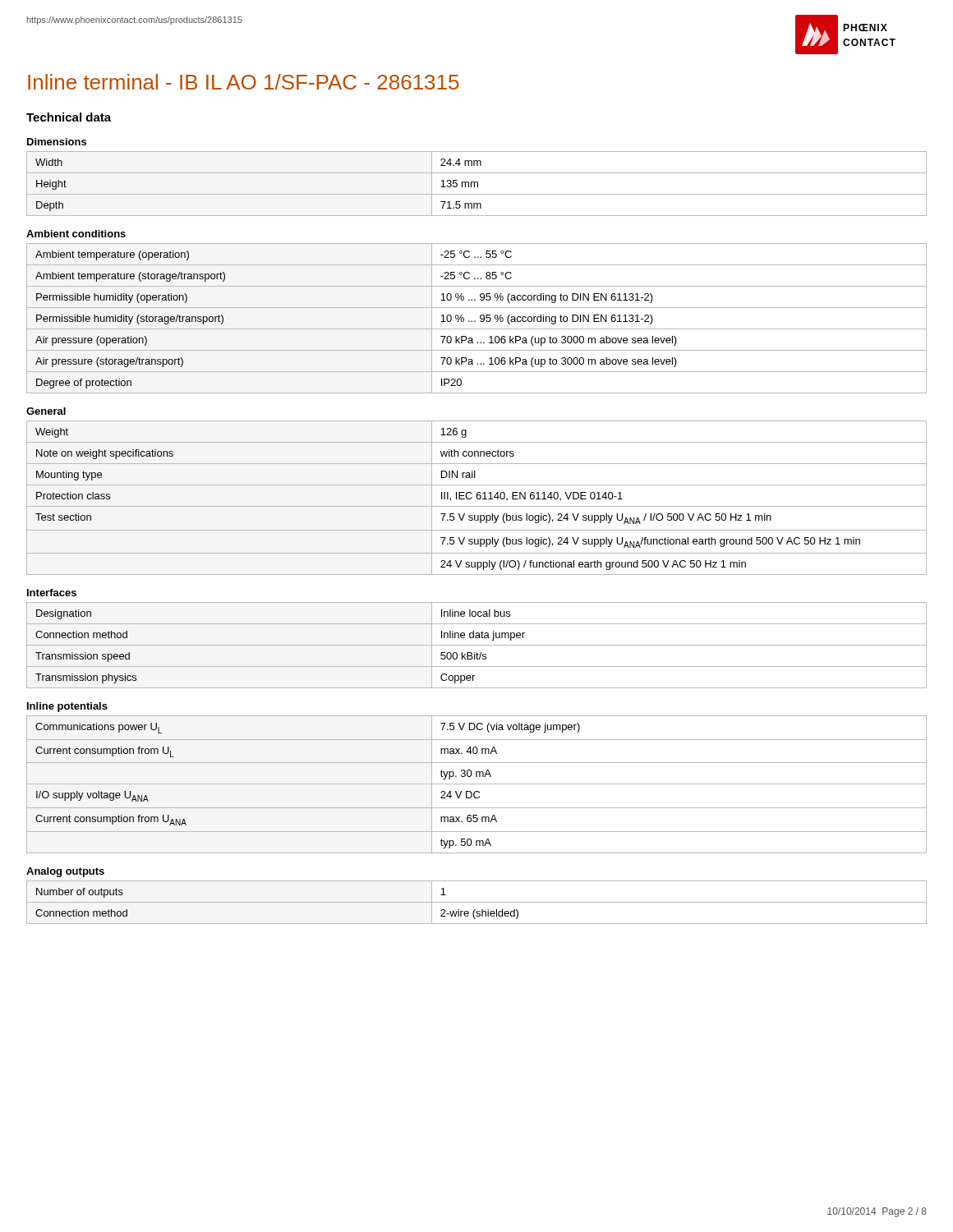Locate the table with the text "7.5 V DC (via voltage"

click(476, 784)
